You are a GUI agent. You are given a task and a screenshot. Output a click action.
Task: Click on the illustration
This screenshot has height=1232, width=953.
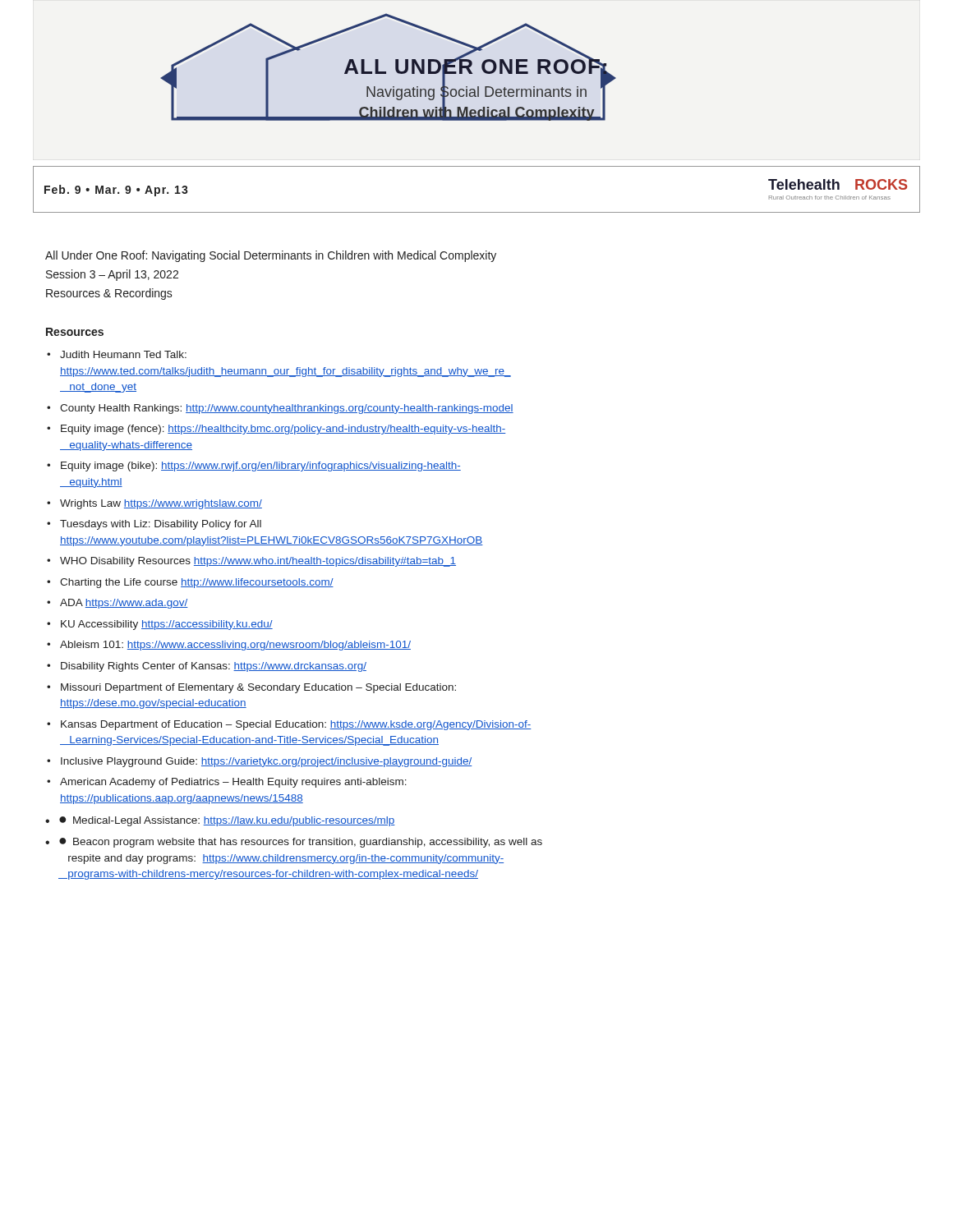pos(476,81)
